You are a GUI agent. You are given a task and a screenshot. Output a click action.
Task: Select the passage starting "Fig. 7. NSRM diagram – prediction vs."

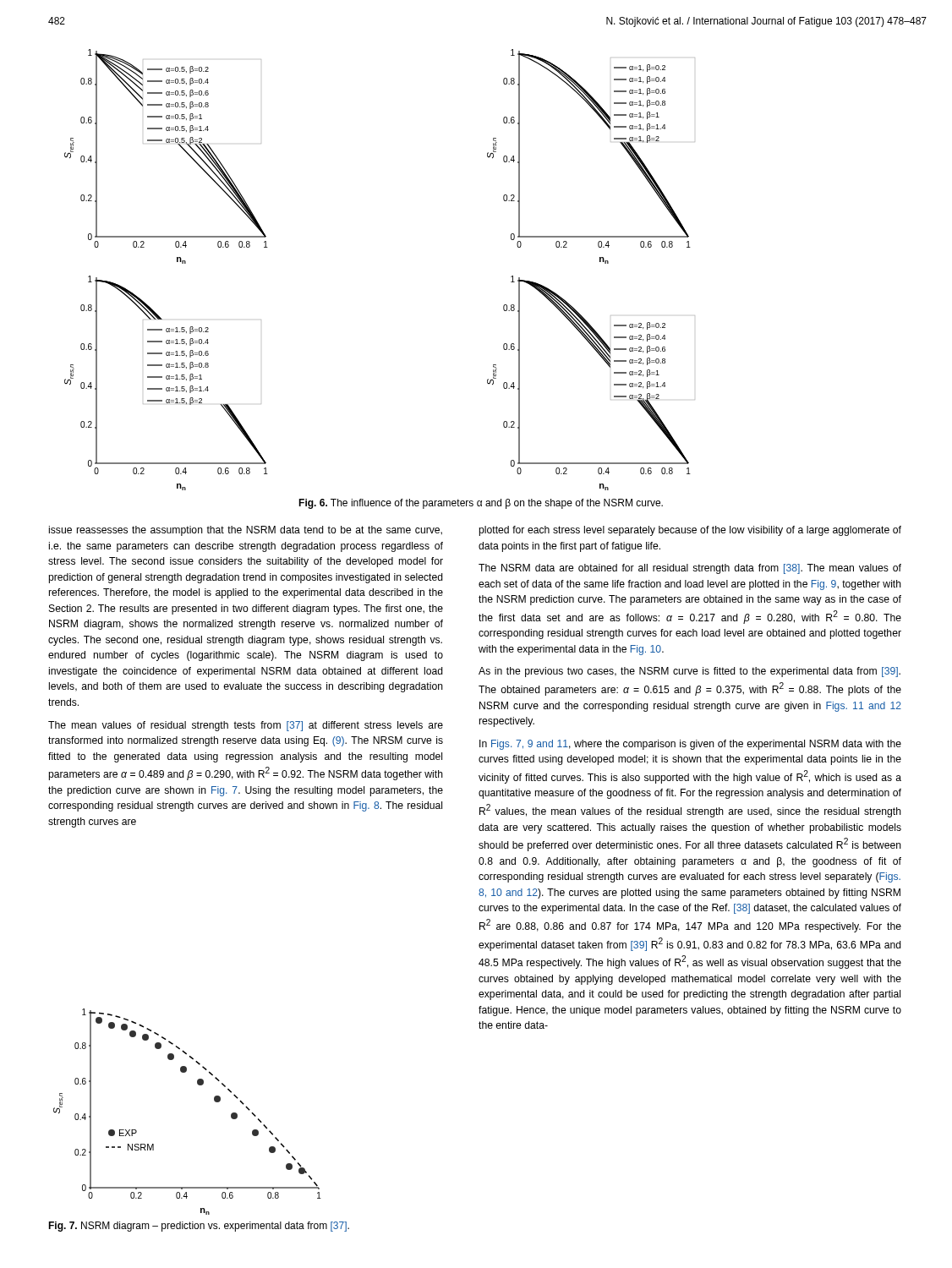pyautogui.click(x=199, y=1226)
